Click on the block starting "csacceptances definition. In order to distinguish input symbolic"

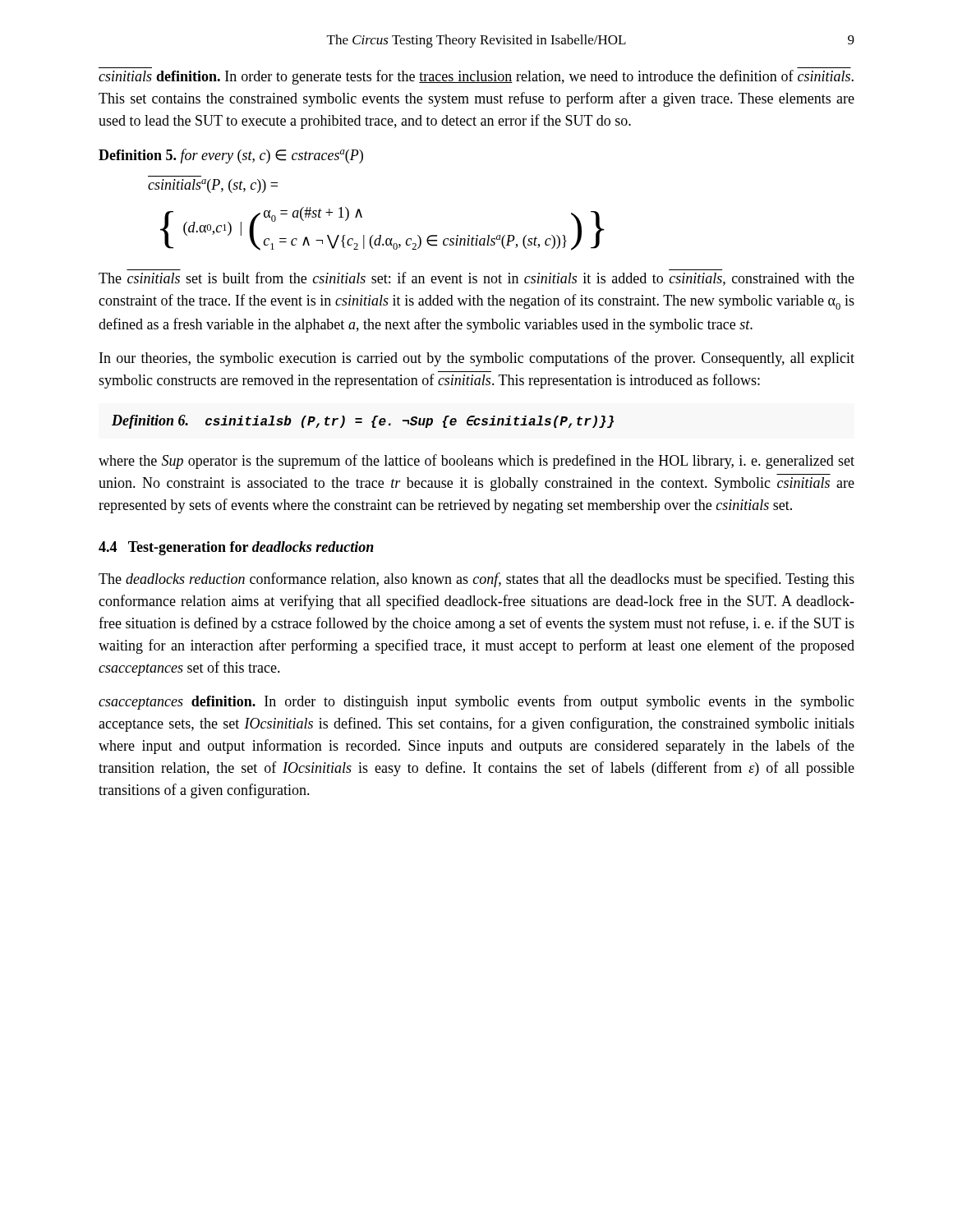coord(476,746)
